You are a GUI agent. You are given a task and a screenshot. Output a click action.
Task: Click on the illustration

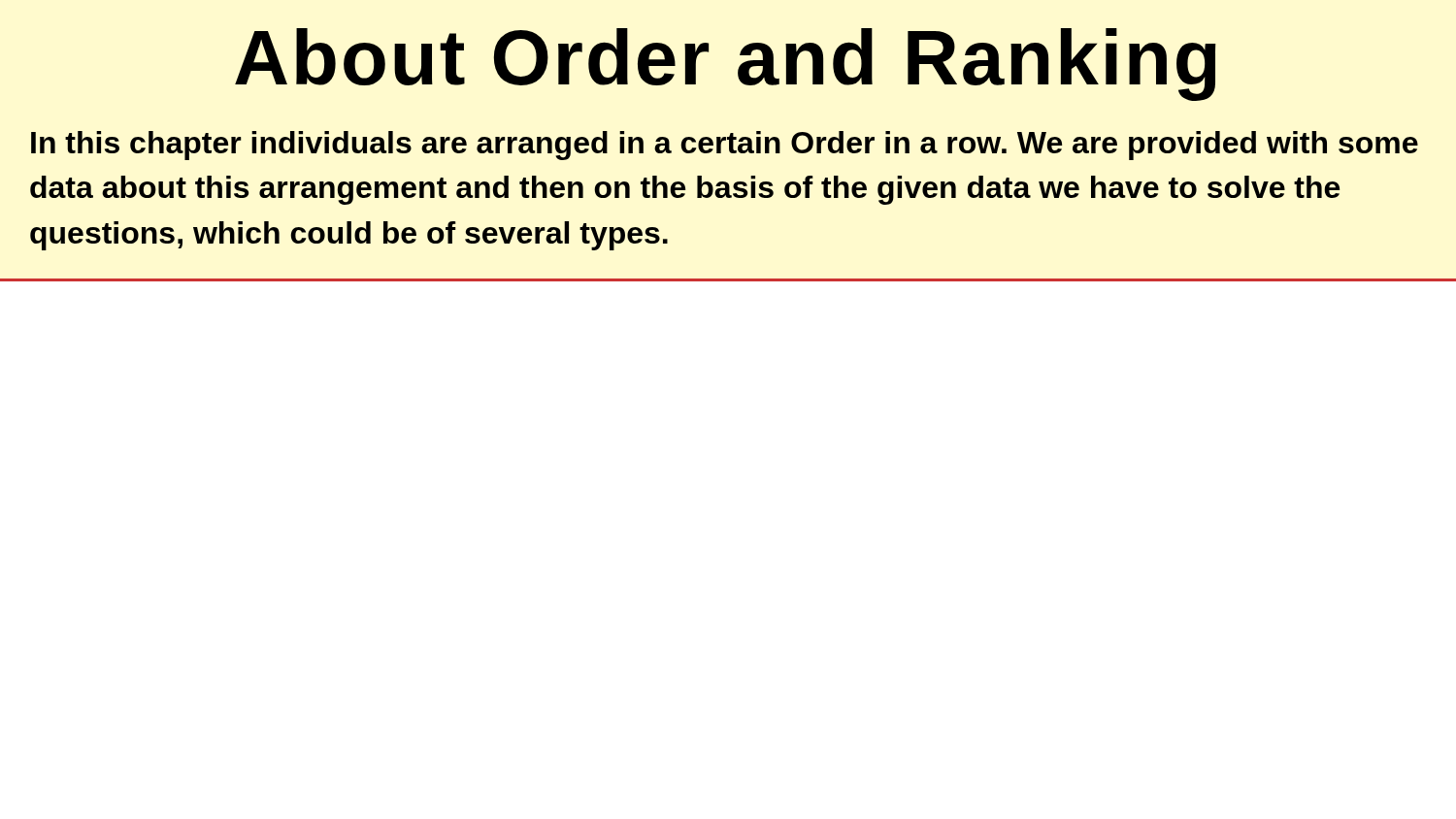tap(728, 533)
